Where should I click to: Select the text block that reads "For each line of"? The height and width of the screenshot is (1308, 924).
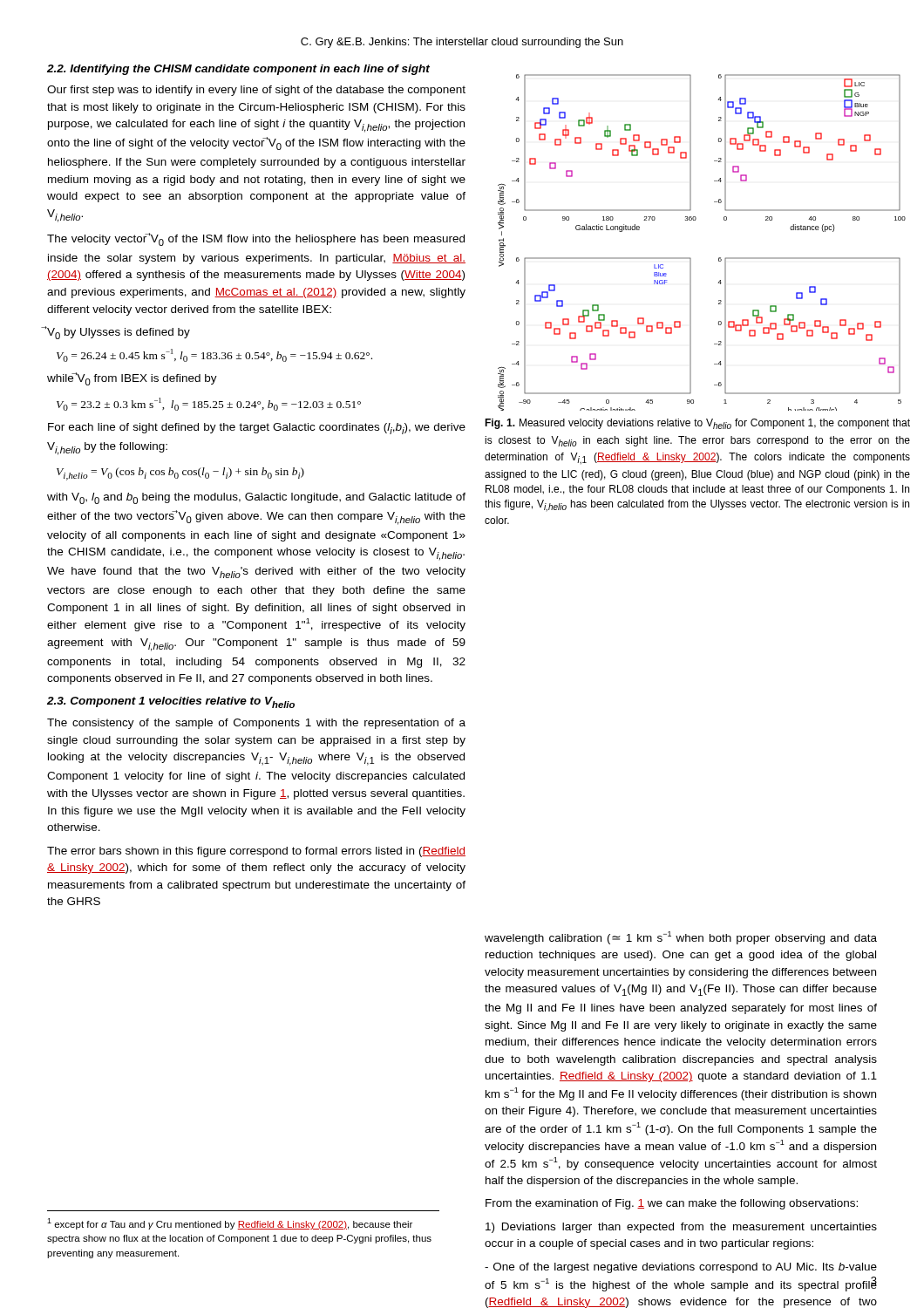(x=256, y=438)
